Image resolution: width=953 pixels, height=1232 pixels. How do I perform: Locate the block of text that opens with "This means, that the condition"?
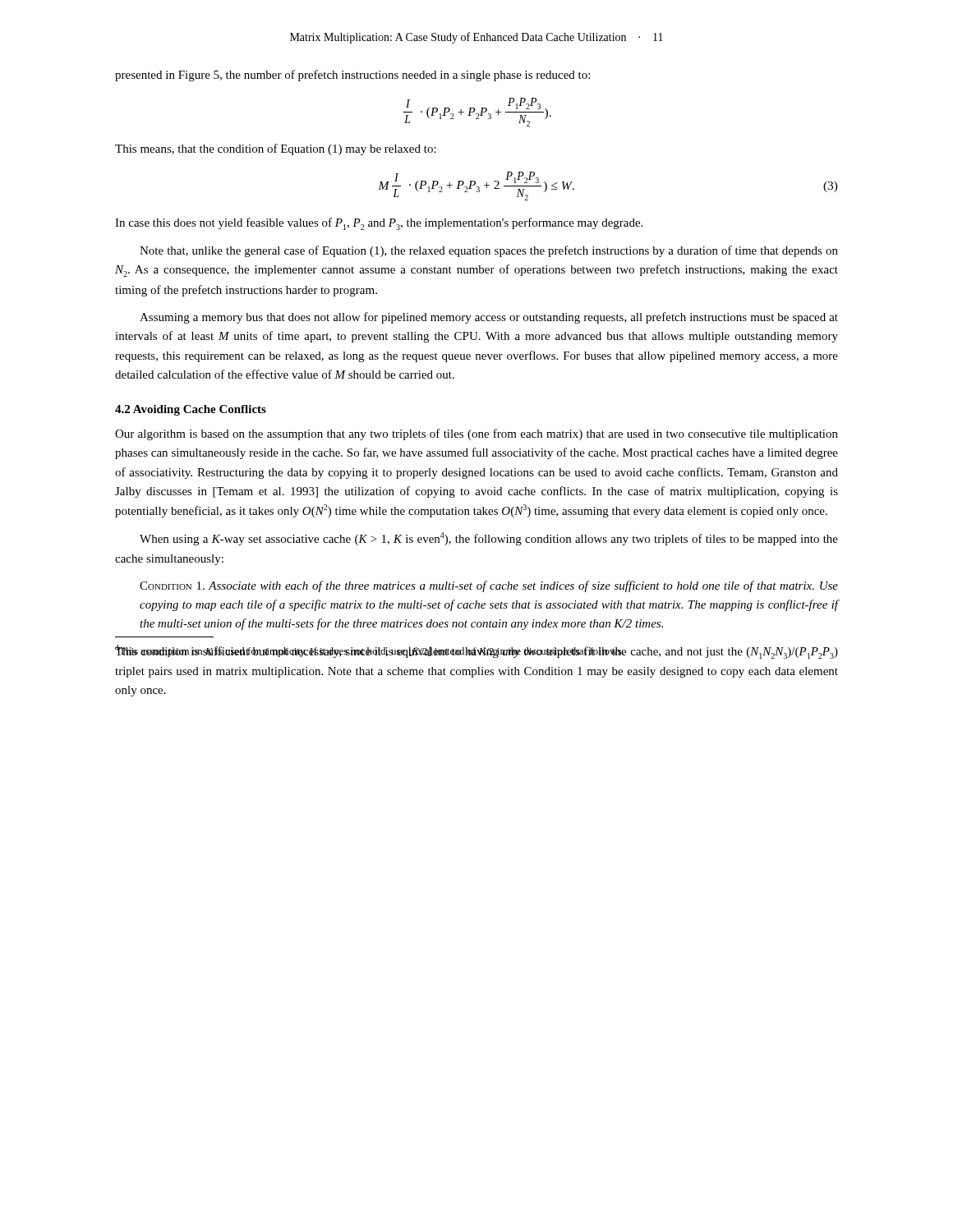pyautogui.click(x=276, y=149)
